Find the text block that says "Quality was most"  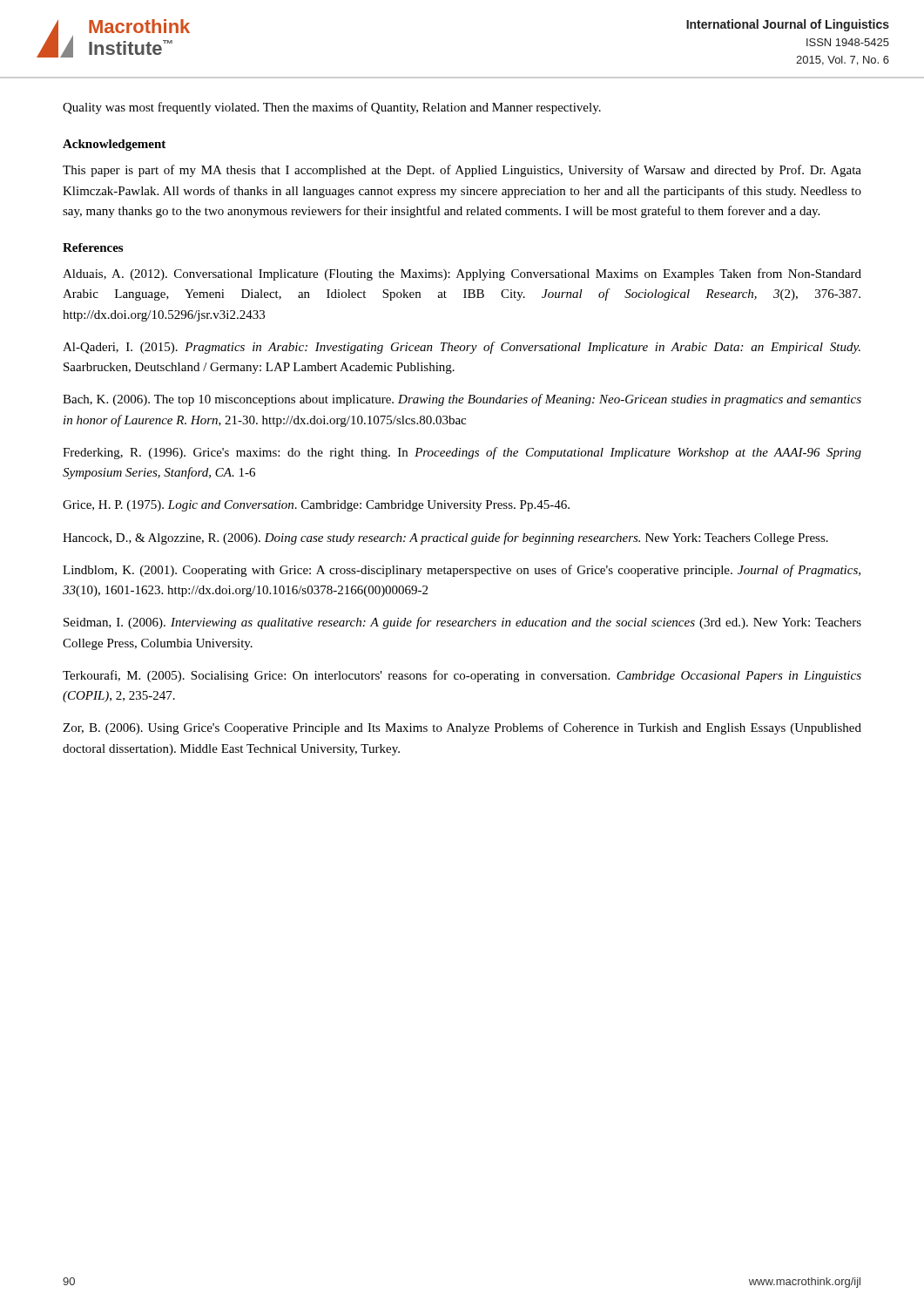coord(332,107)
